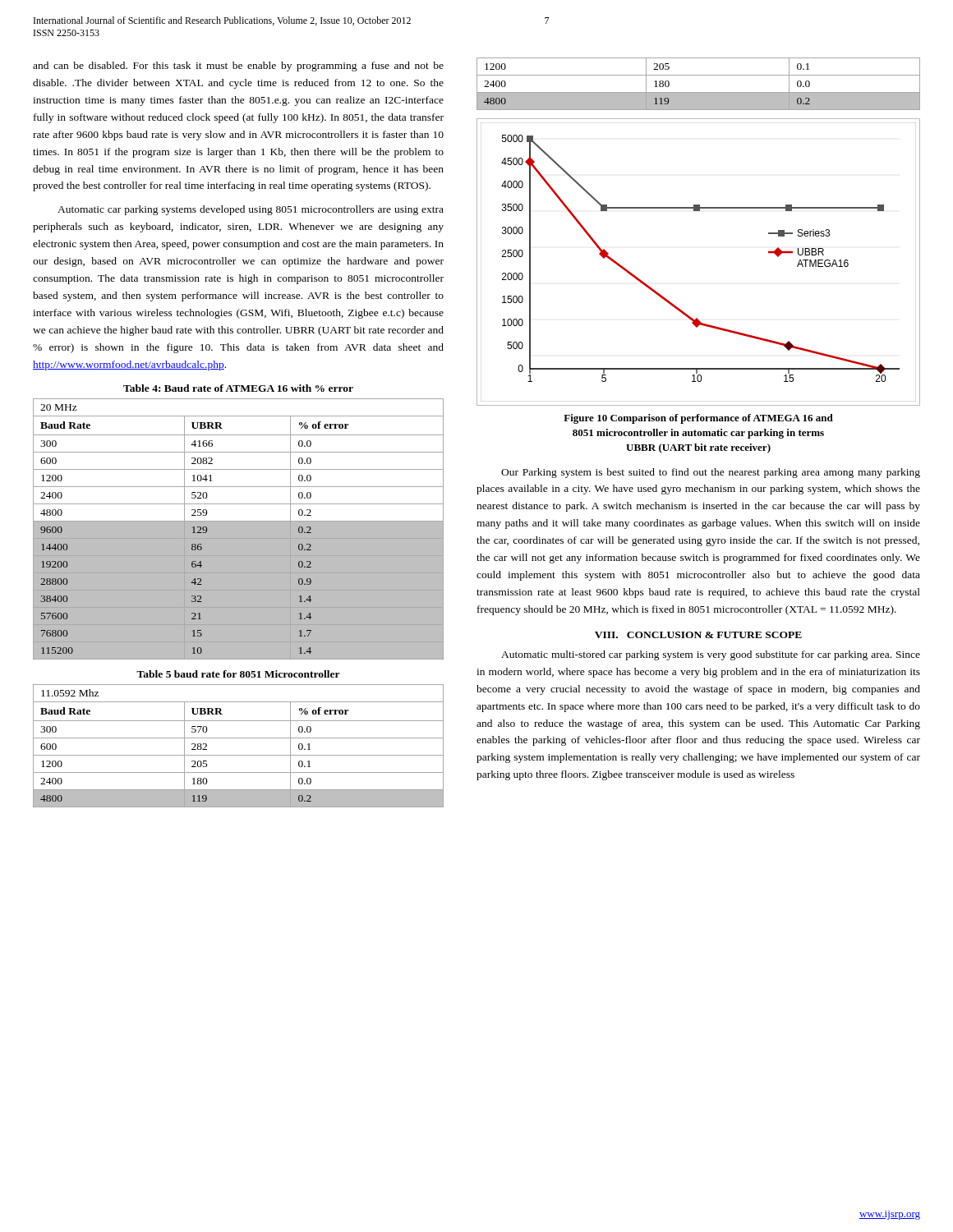The height and width of the screenshot is (1232, 953).
Task: Click on the text block that says "Our Parking system is best suited to find"
Action: 698,541
